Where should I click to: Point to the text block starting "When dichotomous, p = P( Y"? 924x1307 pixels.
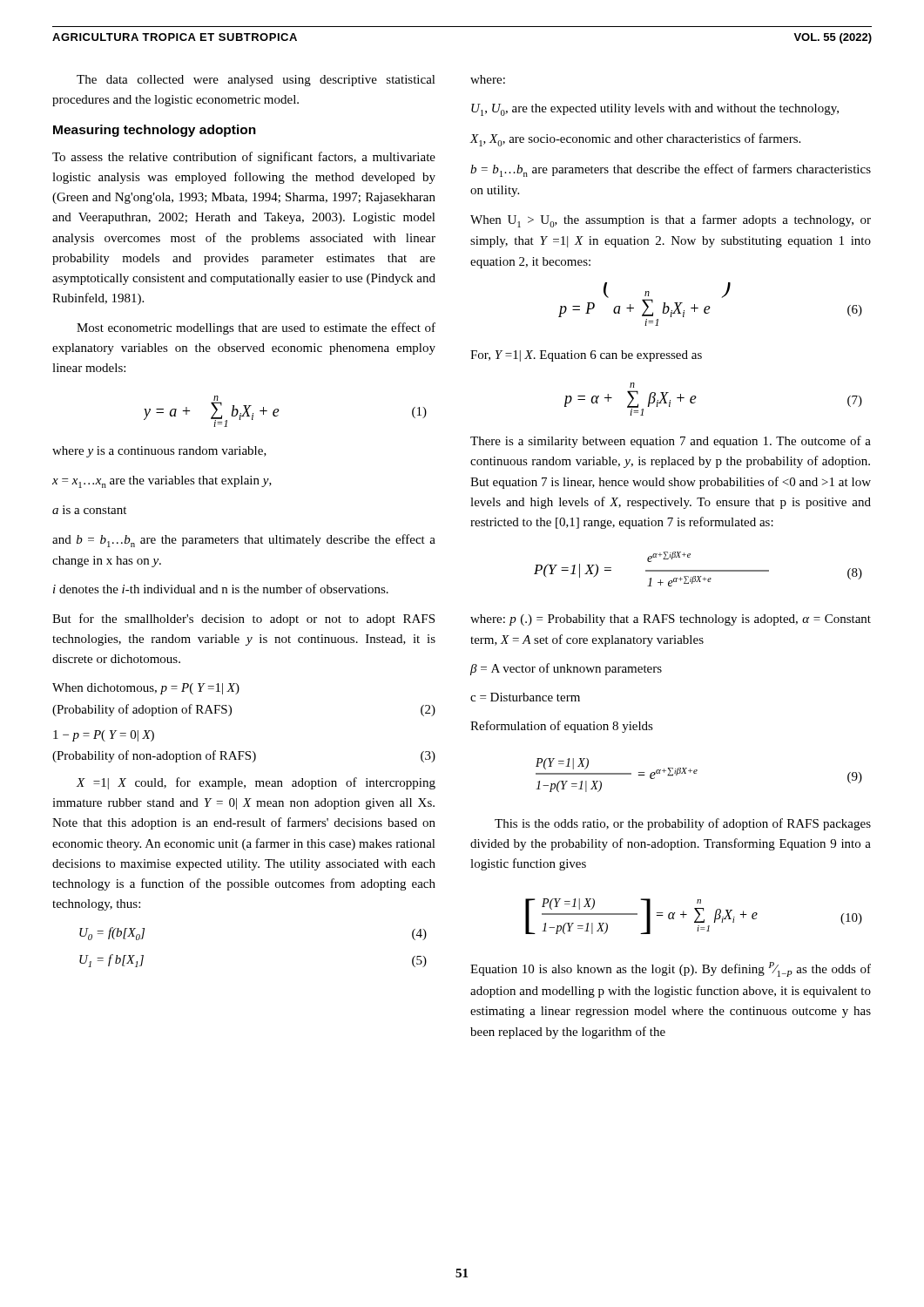point(244,699)
